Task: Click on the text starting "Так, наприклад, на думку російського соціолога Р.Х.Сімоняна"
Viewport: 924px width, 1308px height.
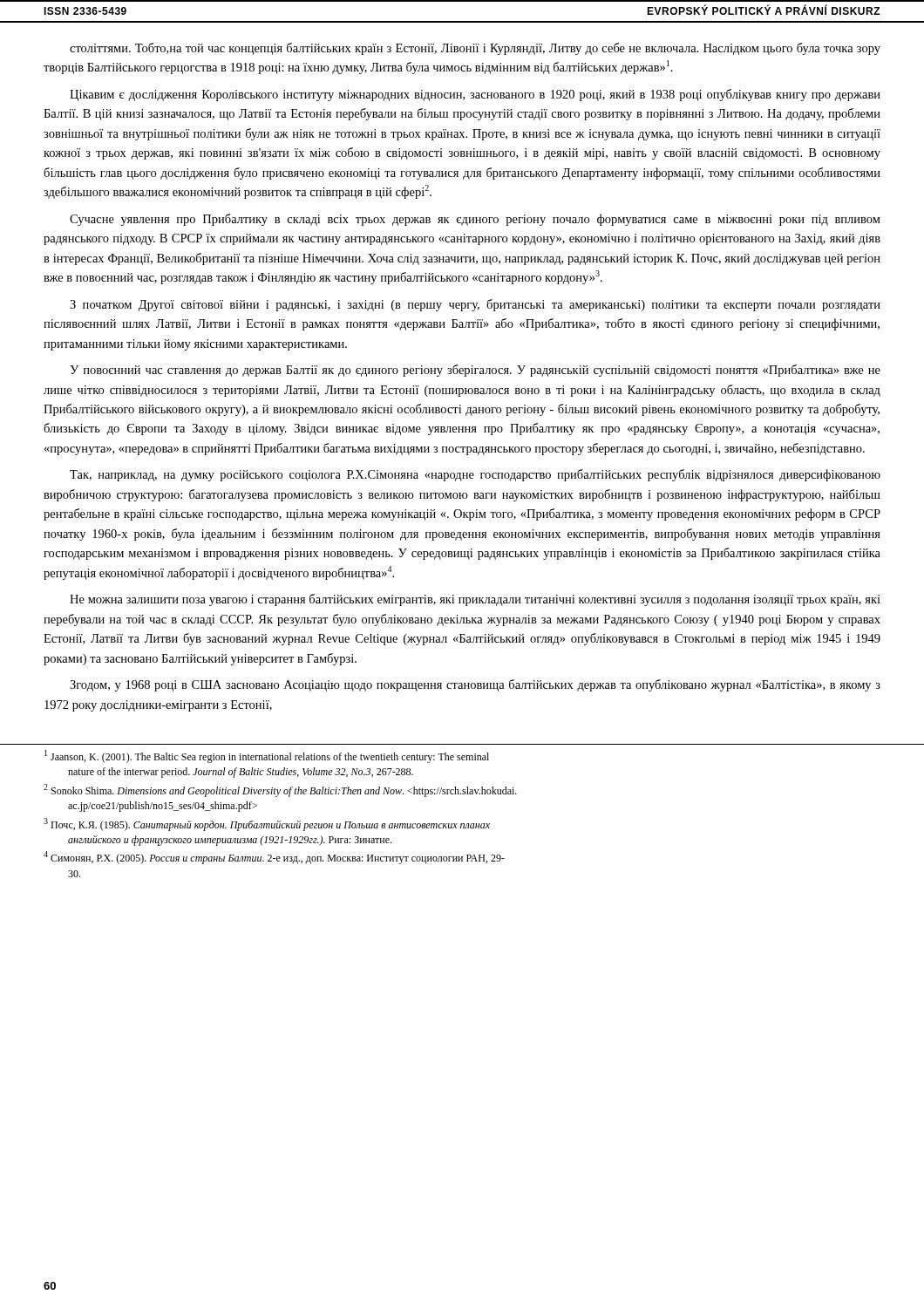Action: [x=462, y=524]
